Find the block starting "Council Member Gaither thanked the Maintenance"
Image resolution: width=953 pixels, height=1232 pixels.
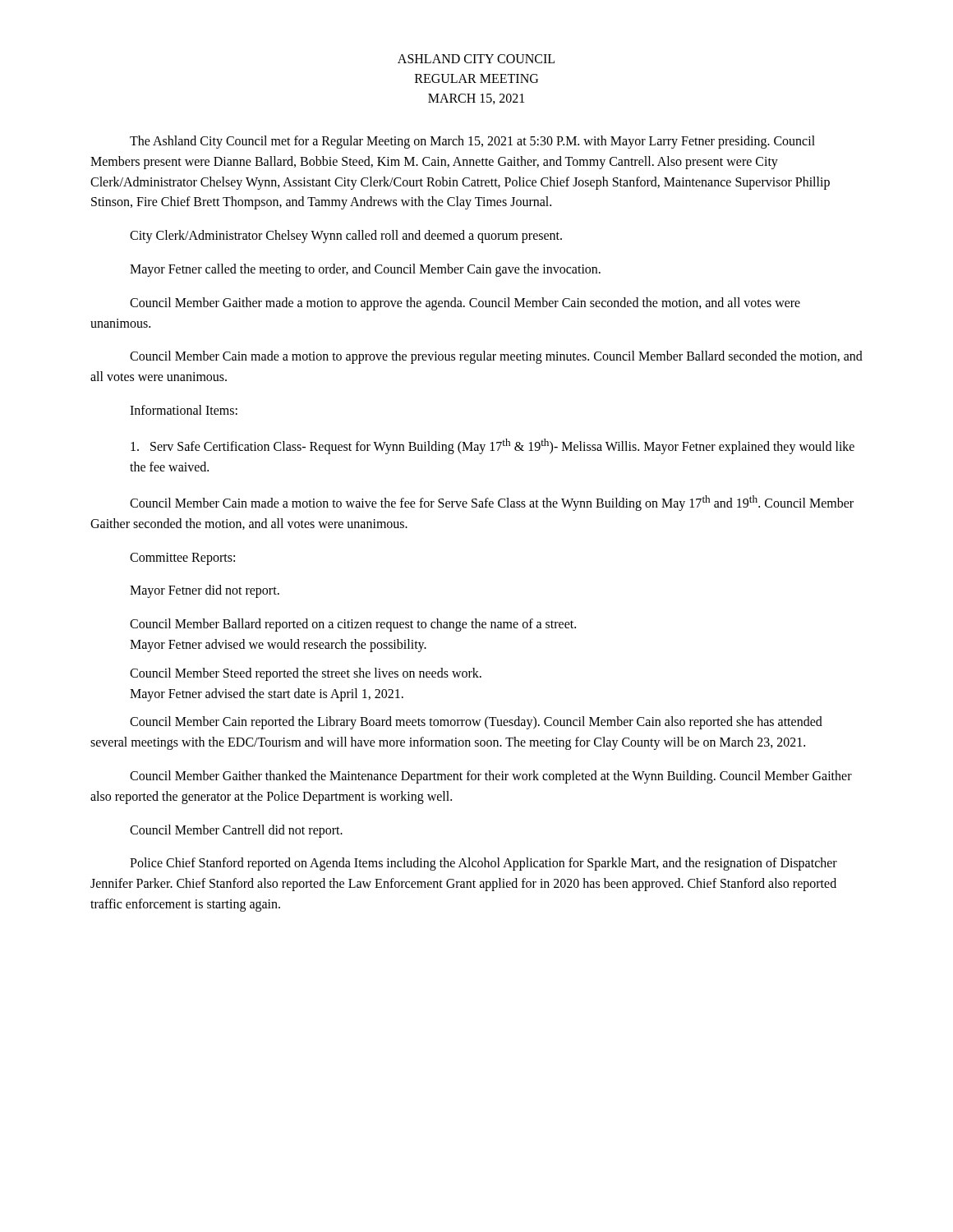[471, 786]
